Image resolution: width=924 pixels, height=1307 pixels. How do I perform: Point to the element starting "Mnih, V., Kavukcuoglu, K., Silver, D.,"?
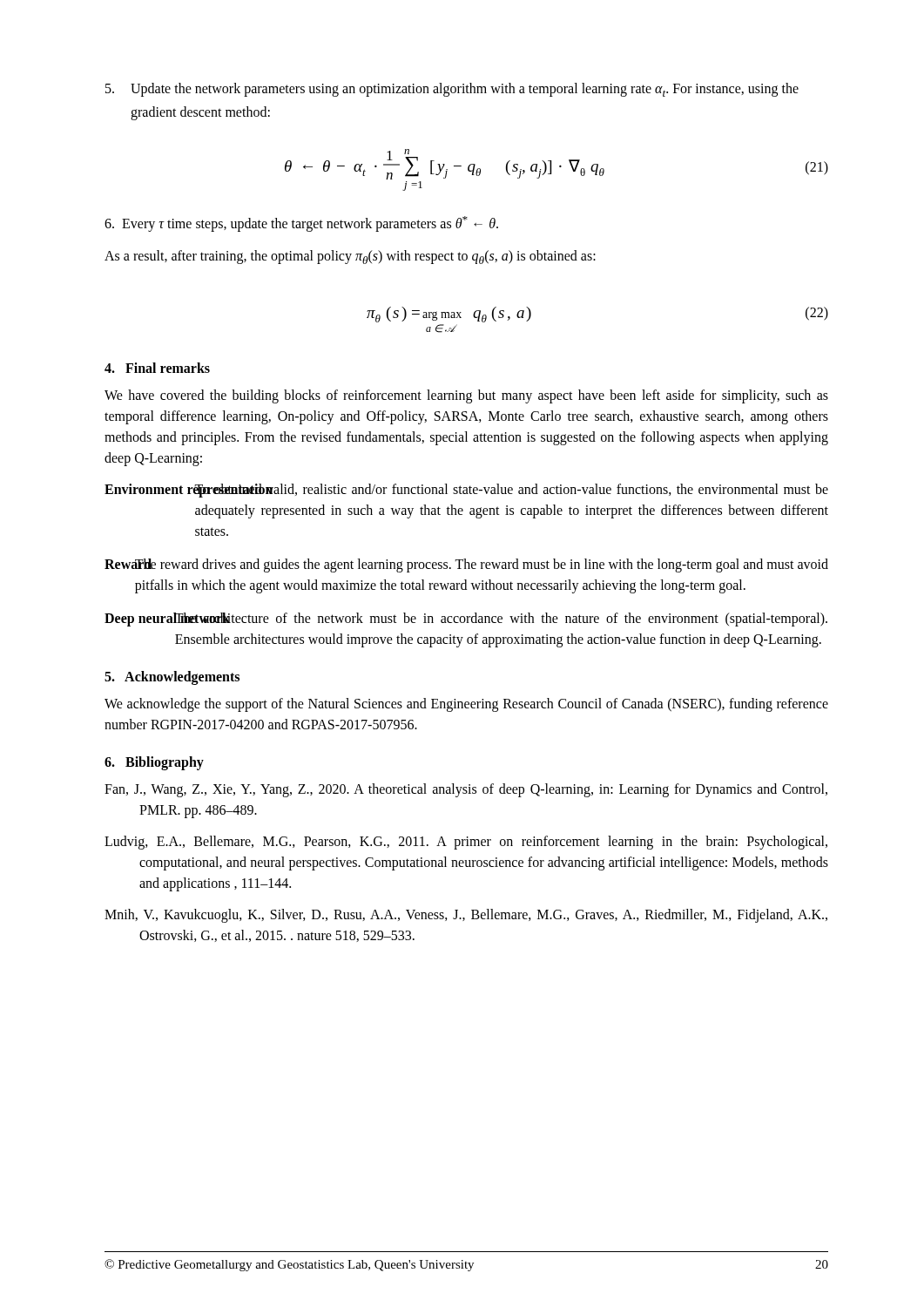coord(466,925)
